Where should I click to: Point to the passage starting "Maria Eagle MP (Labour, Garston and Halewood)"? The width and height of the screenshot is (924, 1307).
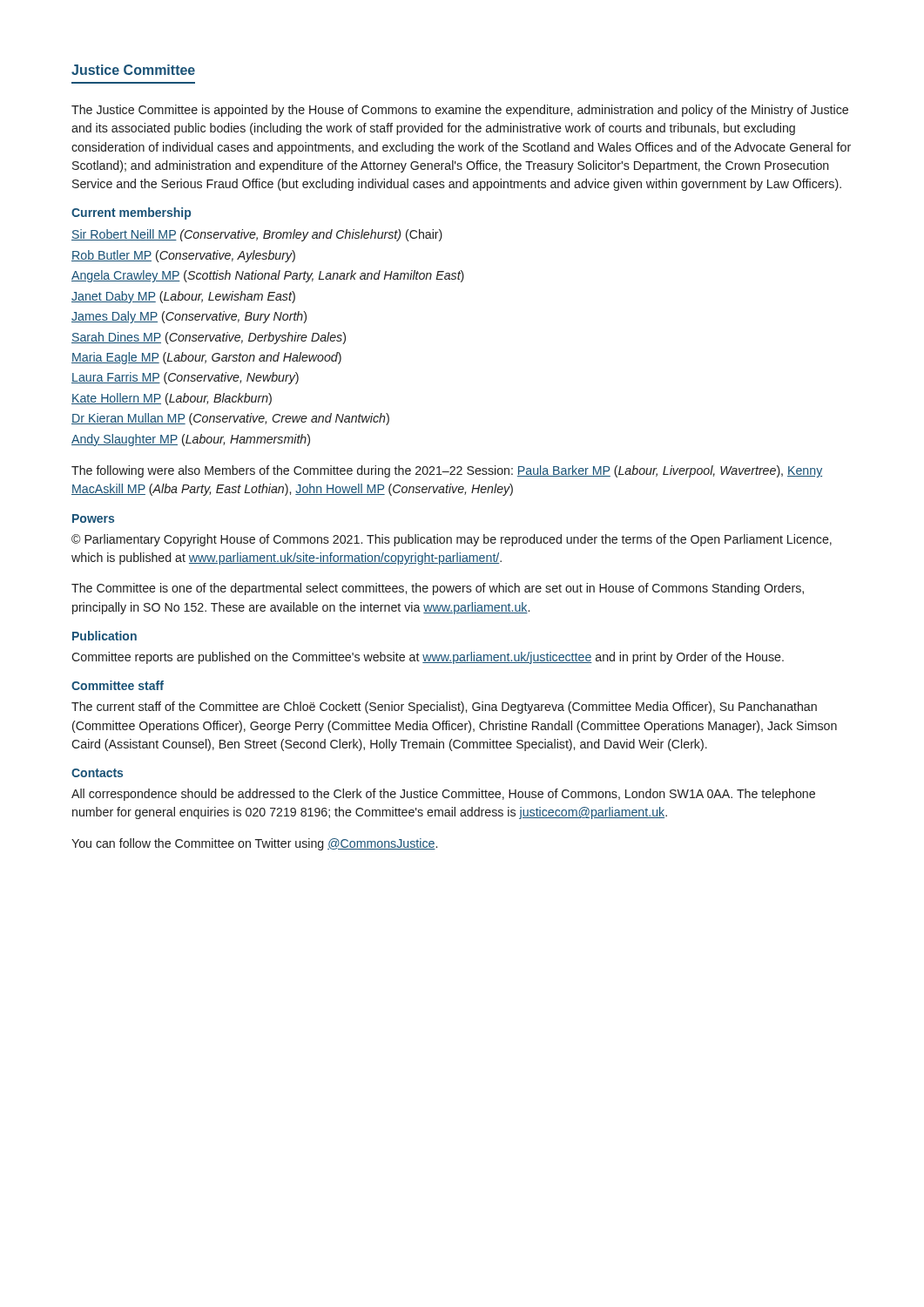(207, 357)
